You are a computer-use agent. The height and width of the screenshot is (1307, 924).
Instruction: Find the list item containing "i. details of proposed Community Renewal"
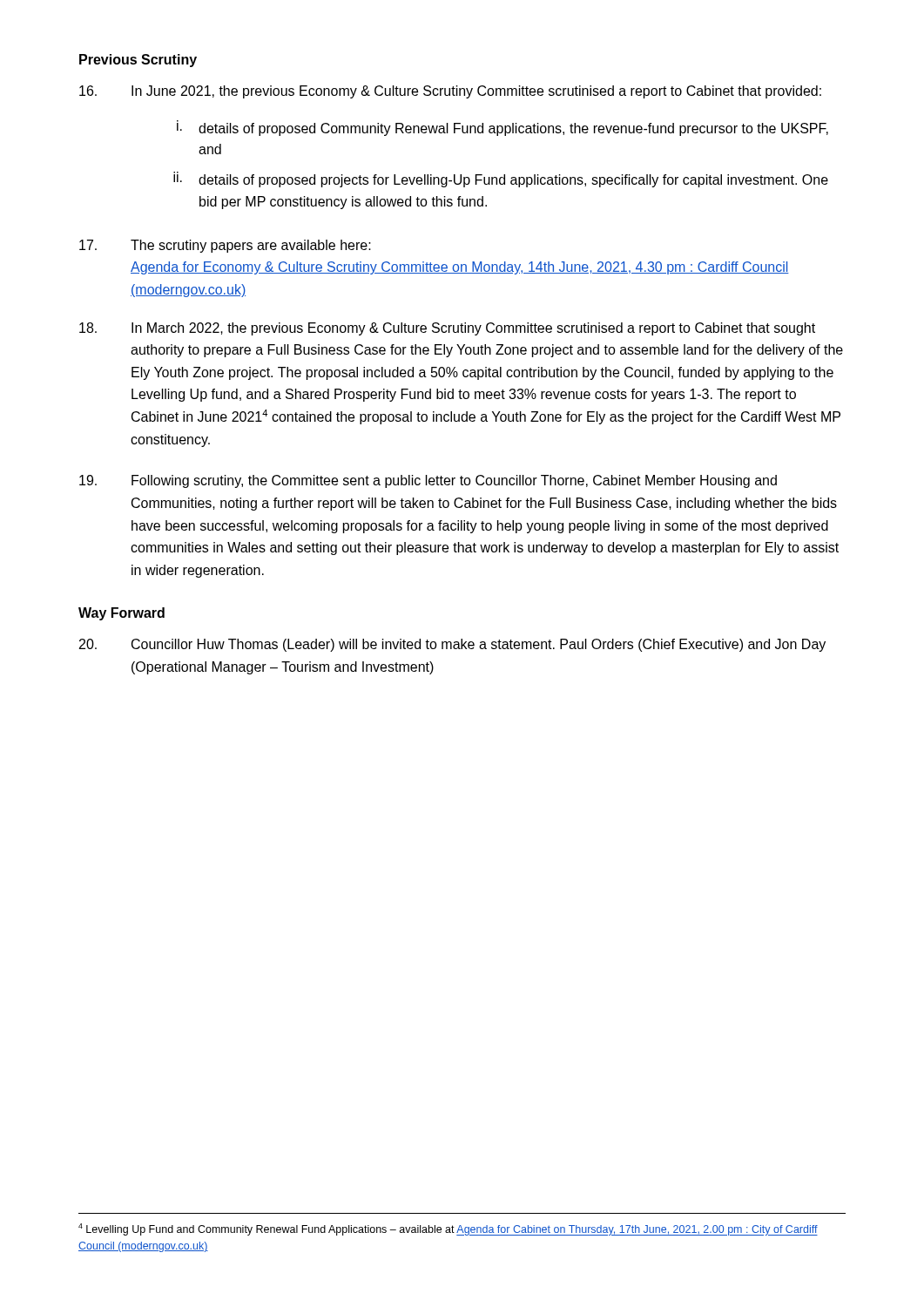point(488,140)
